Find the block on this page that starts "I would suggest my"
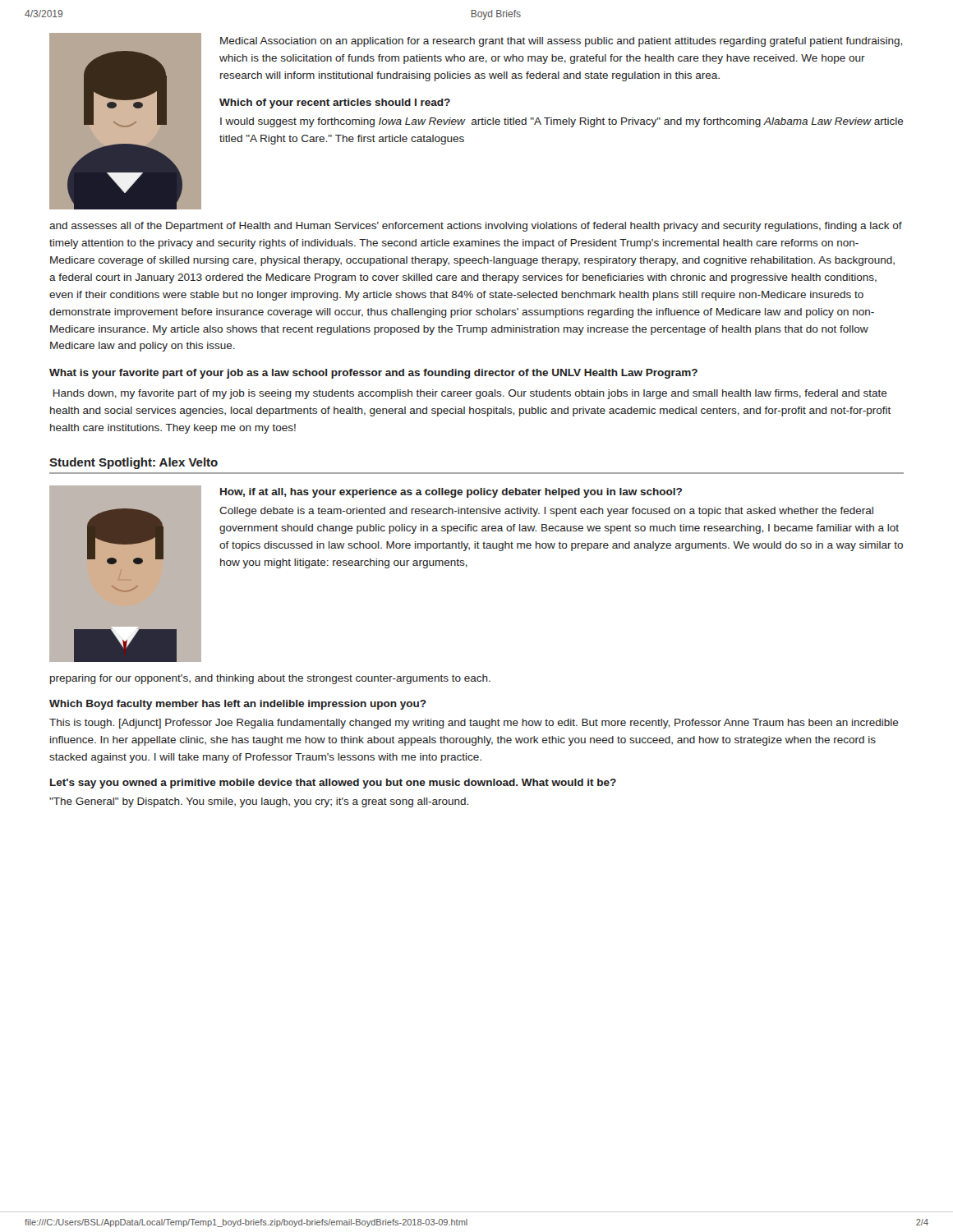This screenshot has height=1232, width=953. (561, 130)
